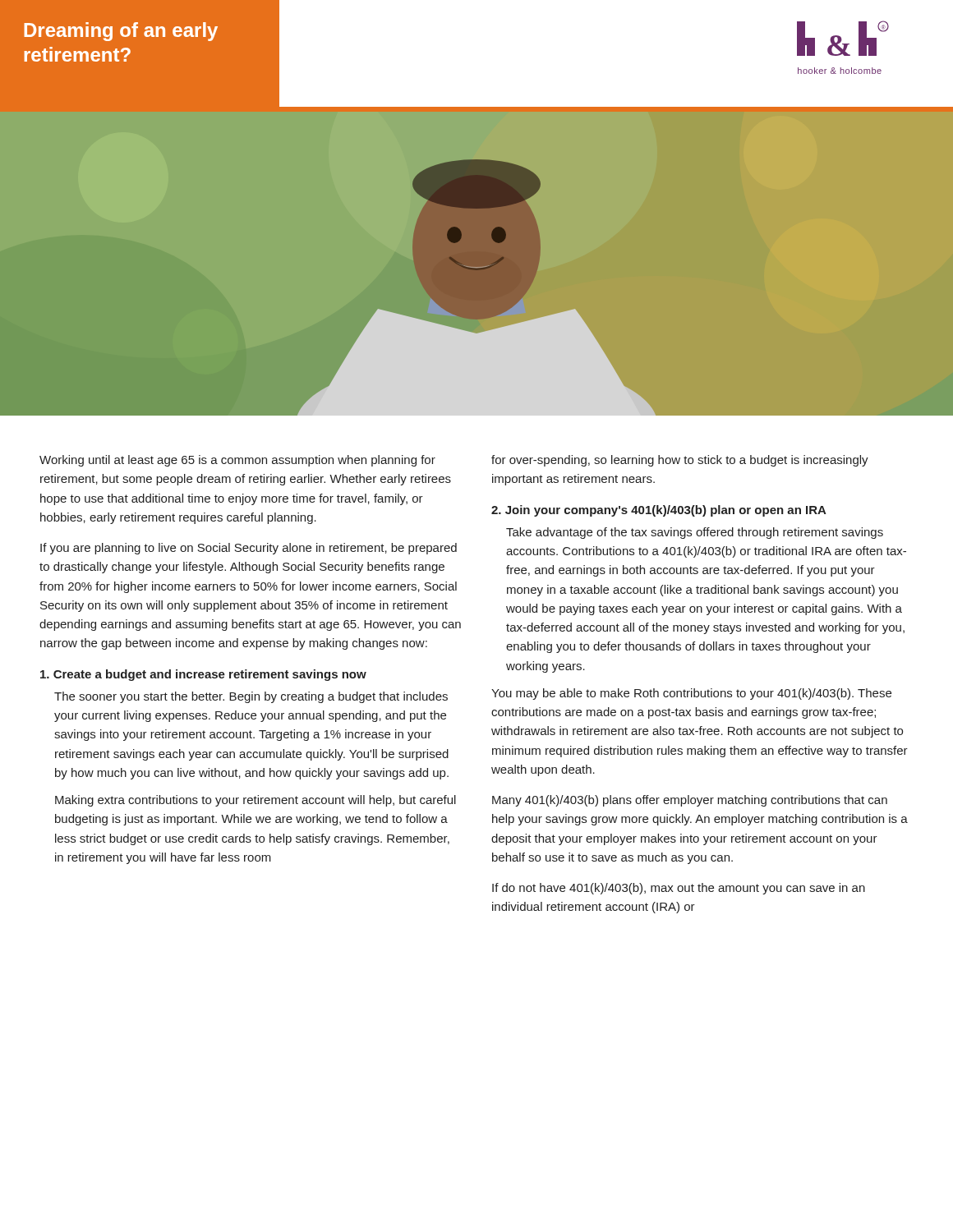This screenshot has width=953, height=1232.
Task: Find the region starting "Dreaming of an early retirement?"
Action: coord(127,43)
